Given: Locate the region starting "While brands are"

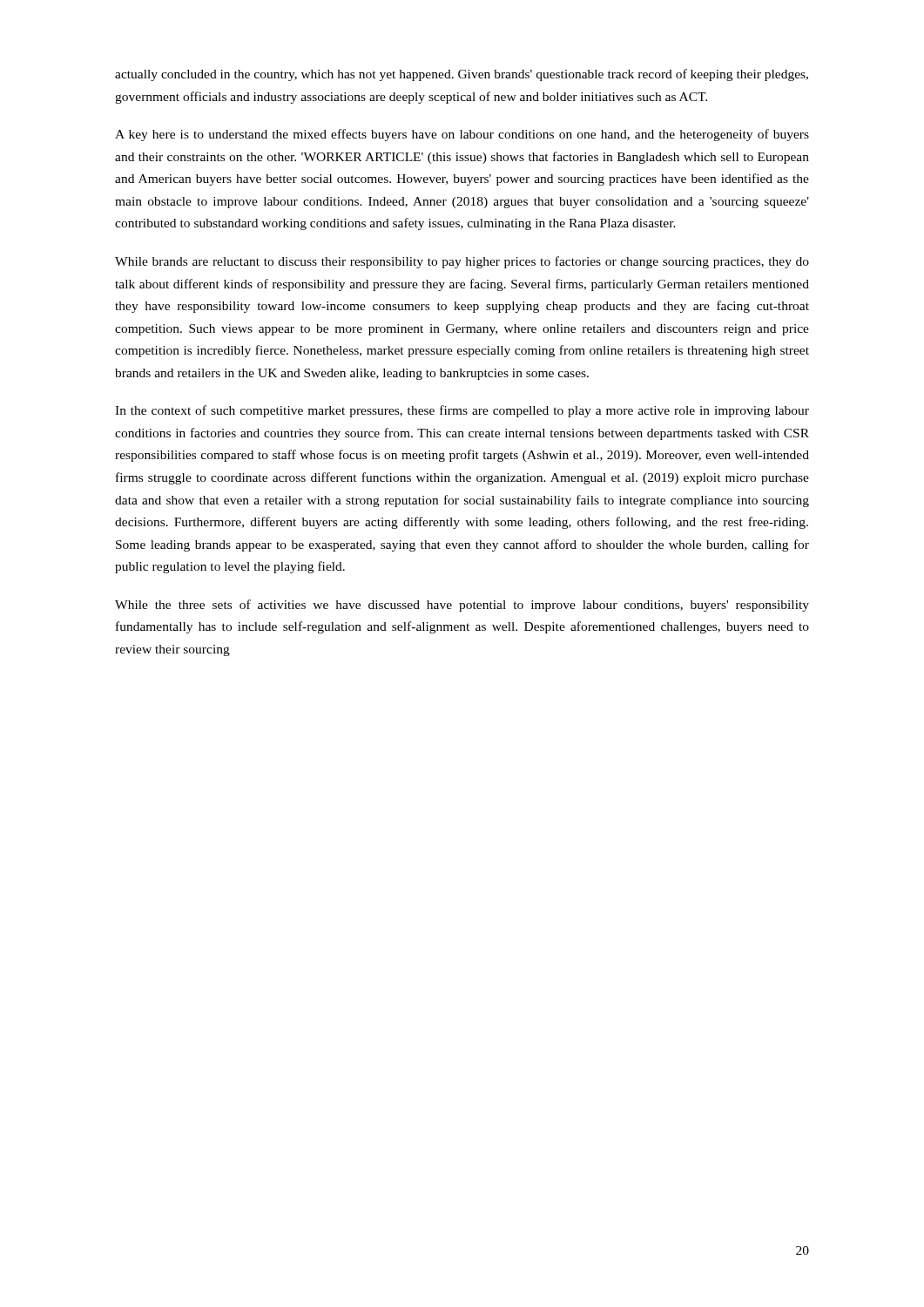Looking at the screenshot, I should 462,317.
